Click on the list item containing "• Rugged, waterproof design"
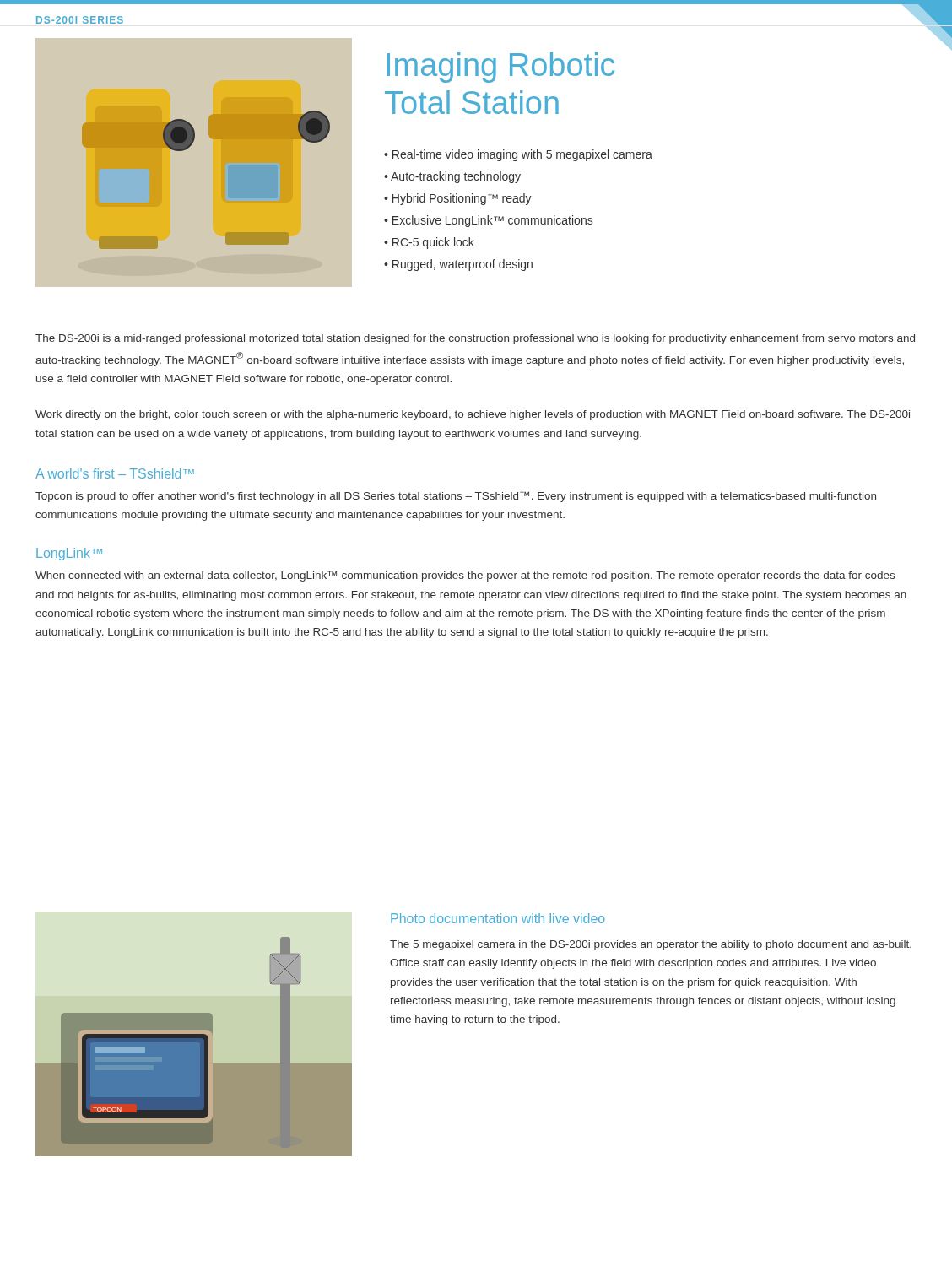This screenshot has height=1266, width=952. (x=459, y=264)
